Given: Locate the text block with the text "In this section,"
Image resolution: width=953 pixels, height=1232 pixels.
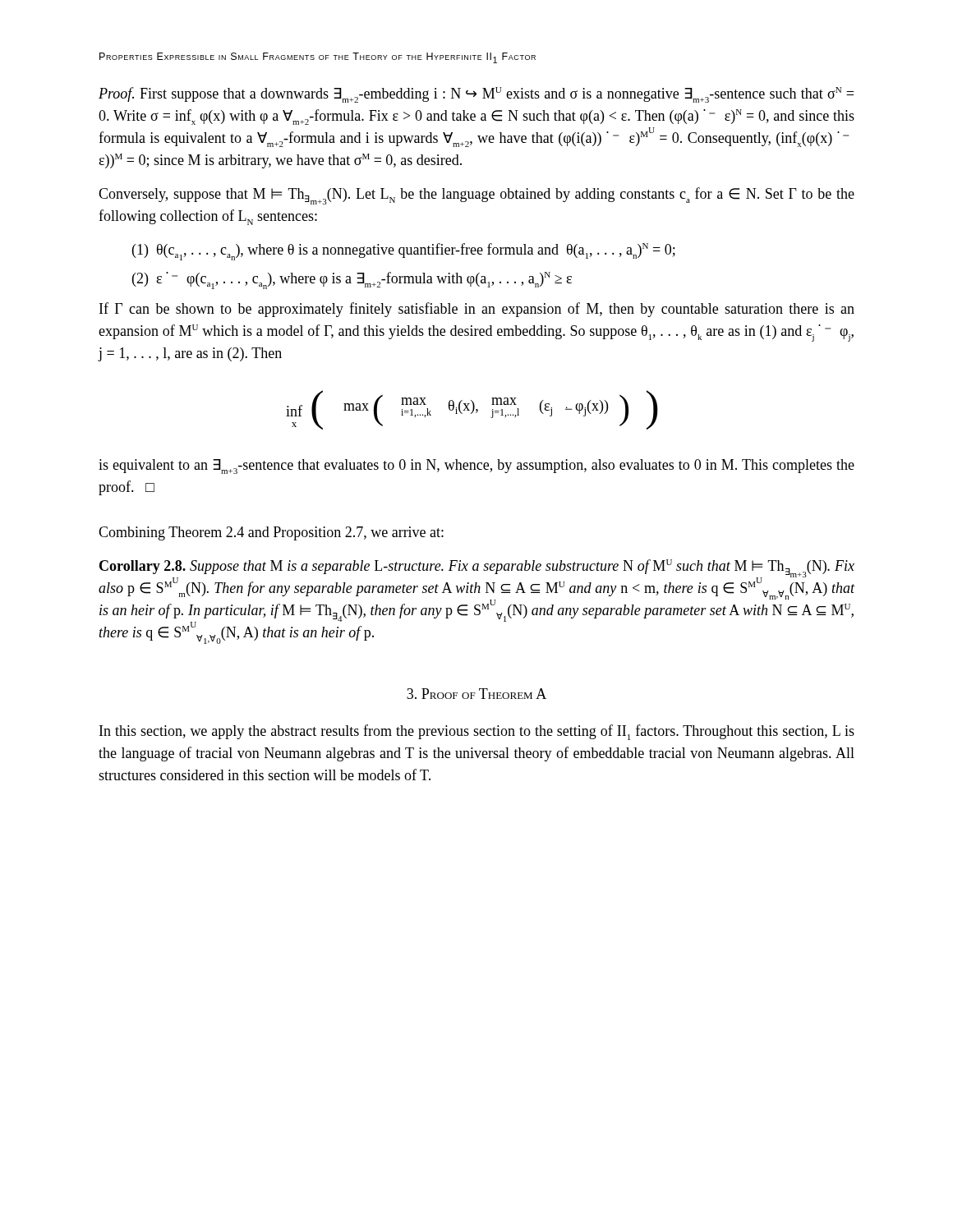Looking at the screenshot, I should [476, 753].
